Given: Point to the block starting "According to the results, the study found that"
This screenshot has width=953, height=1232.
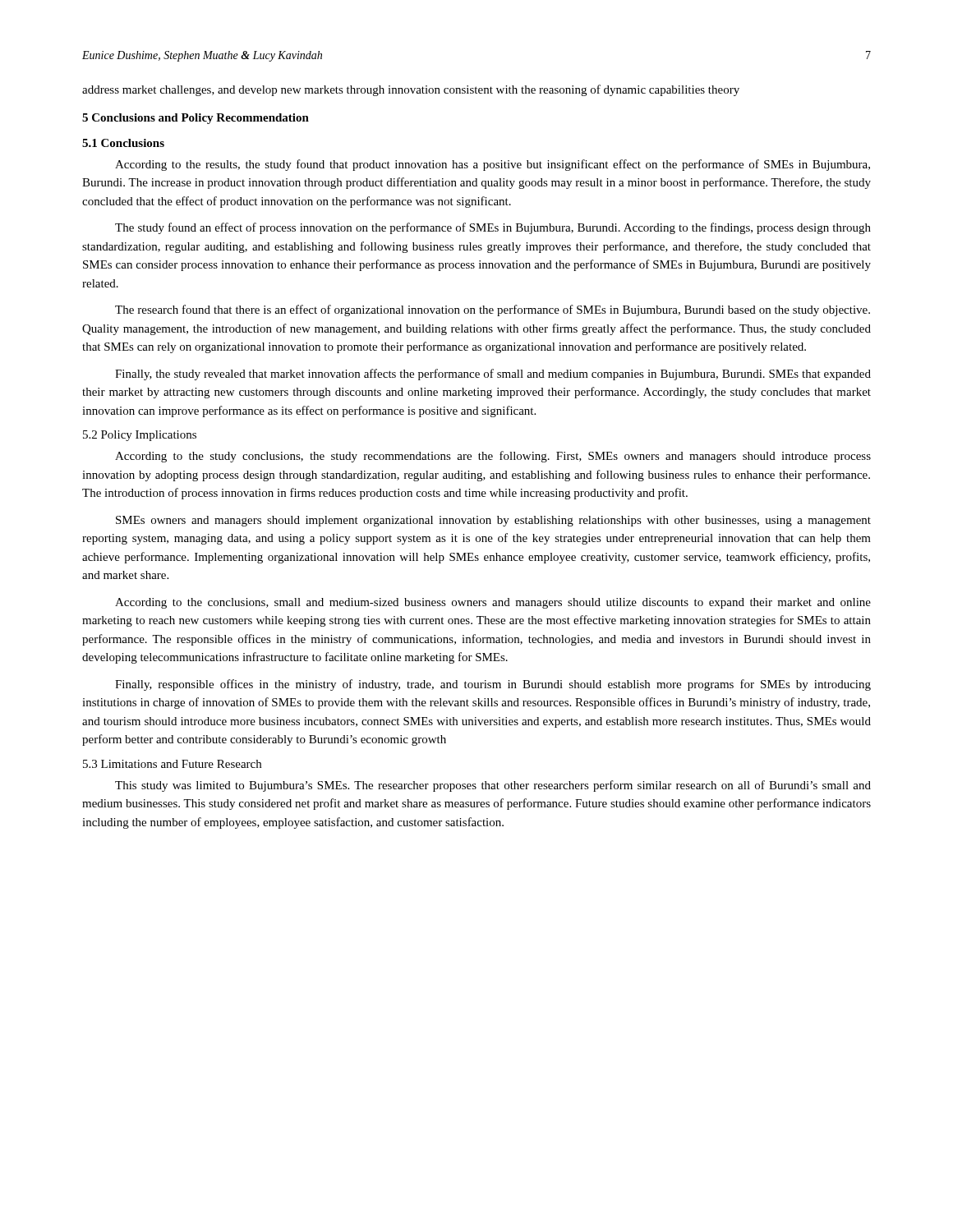Looking at the screenshot, I should (476, 183).
